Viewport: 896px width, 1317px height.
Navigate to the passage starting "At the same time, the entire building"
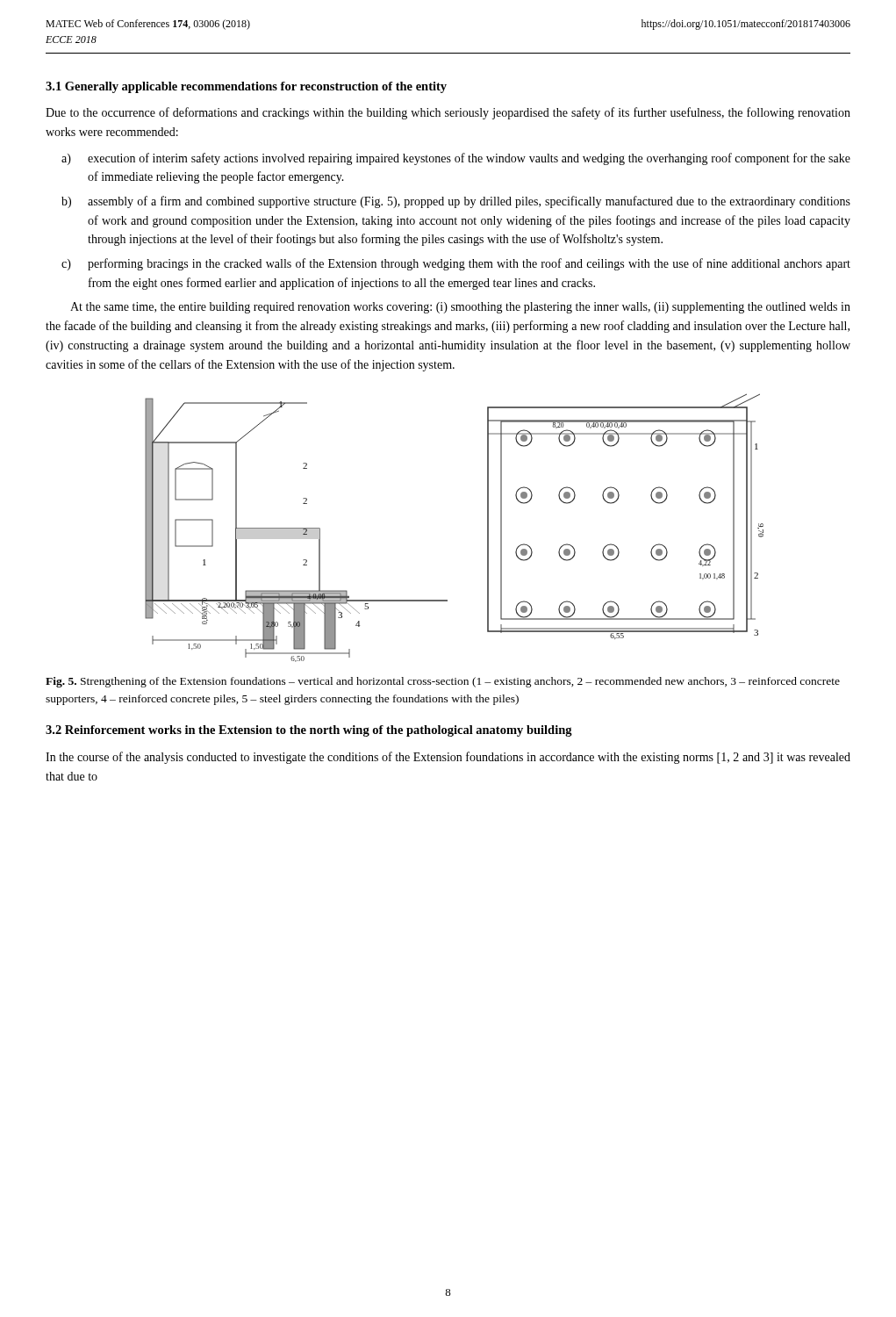point(448,336)
